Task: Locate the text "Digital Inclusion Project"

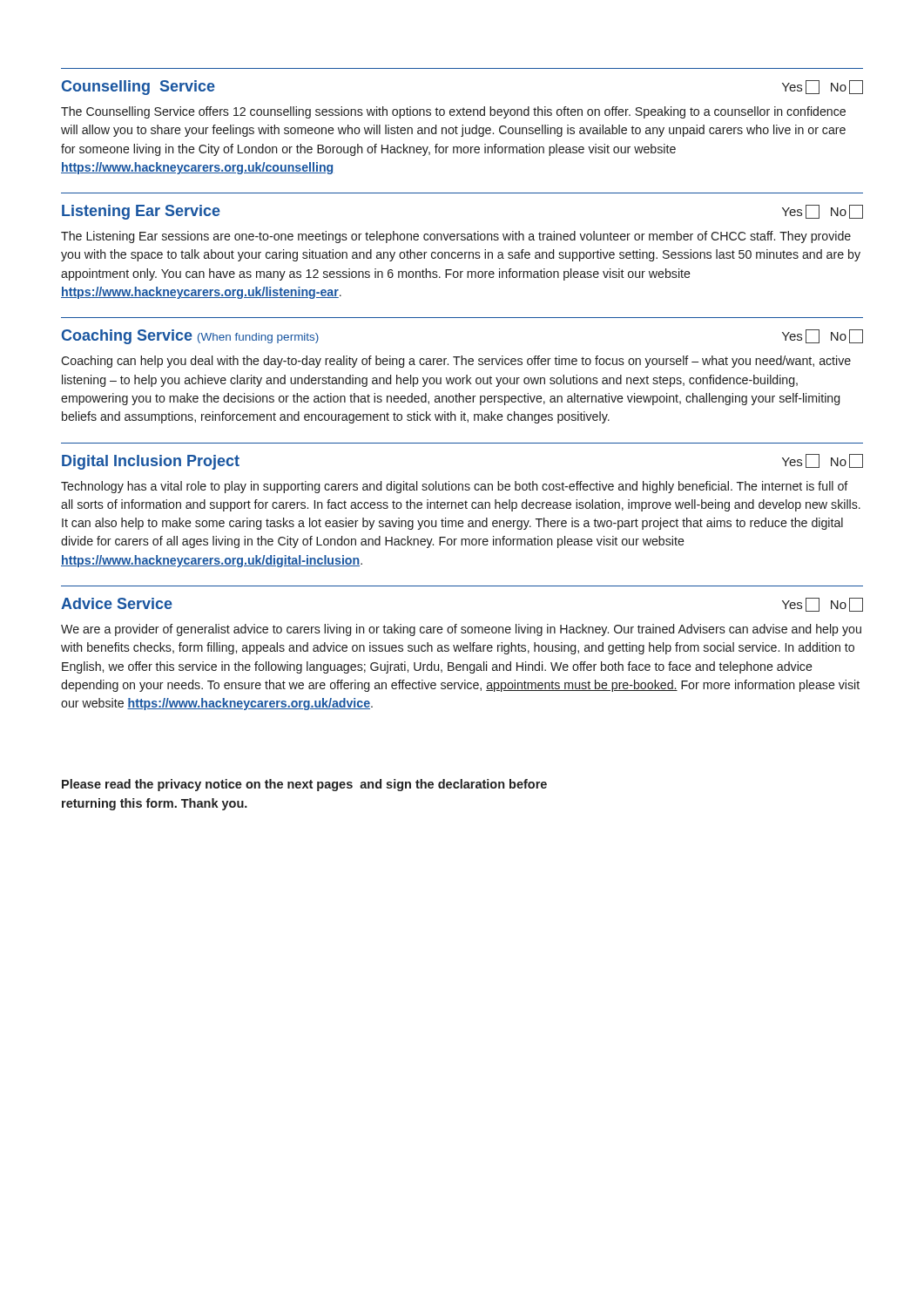Action: pos(150,461)
